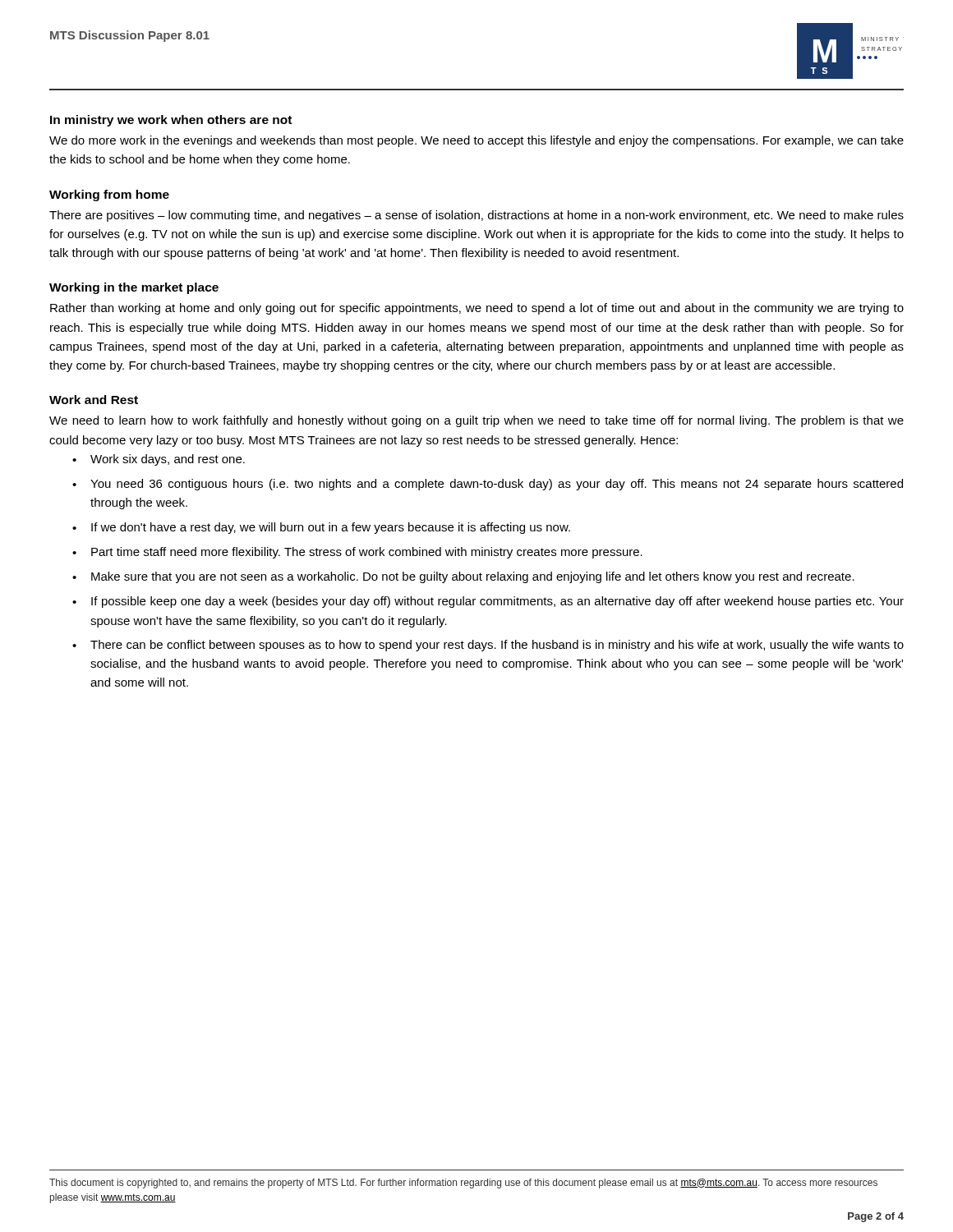This screenshot has width=953, height=1232.
Task: Click where it says "In ministry we work when others are not"
Action: [x=171, y=120]
